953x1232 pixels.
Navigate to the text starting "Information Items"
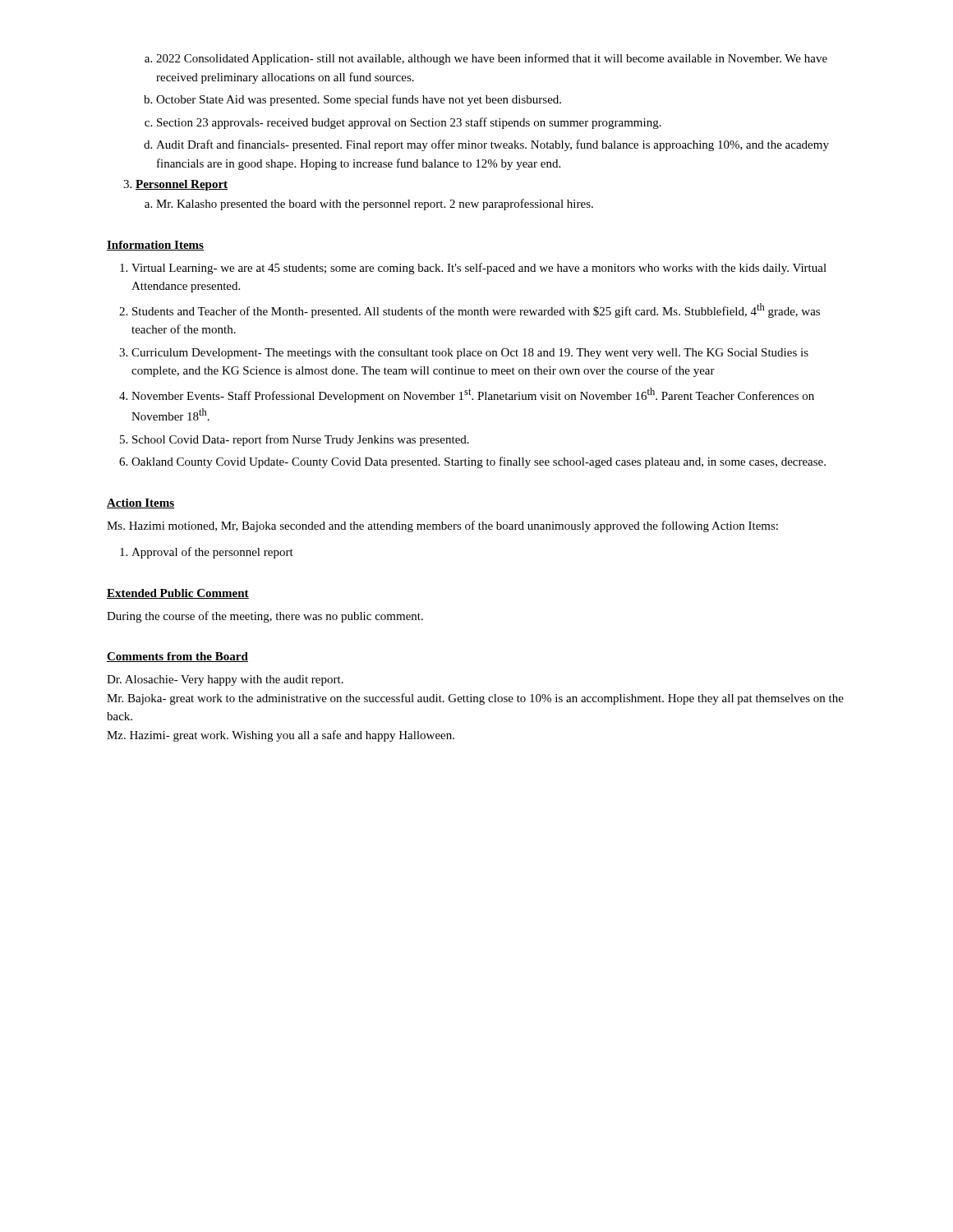[155, 244]
